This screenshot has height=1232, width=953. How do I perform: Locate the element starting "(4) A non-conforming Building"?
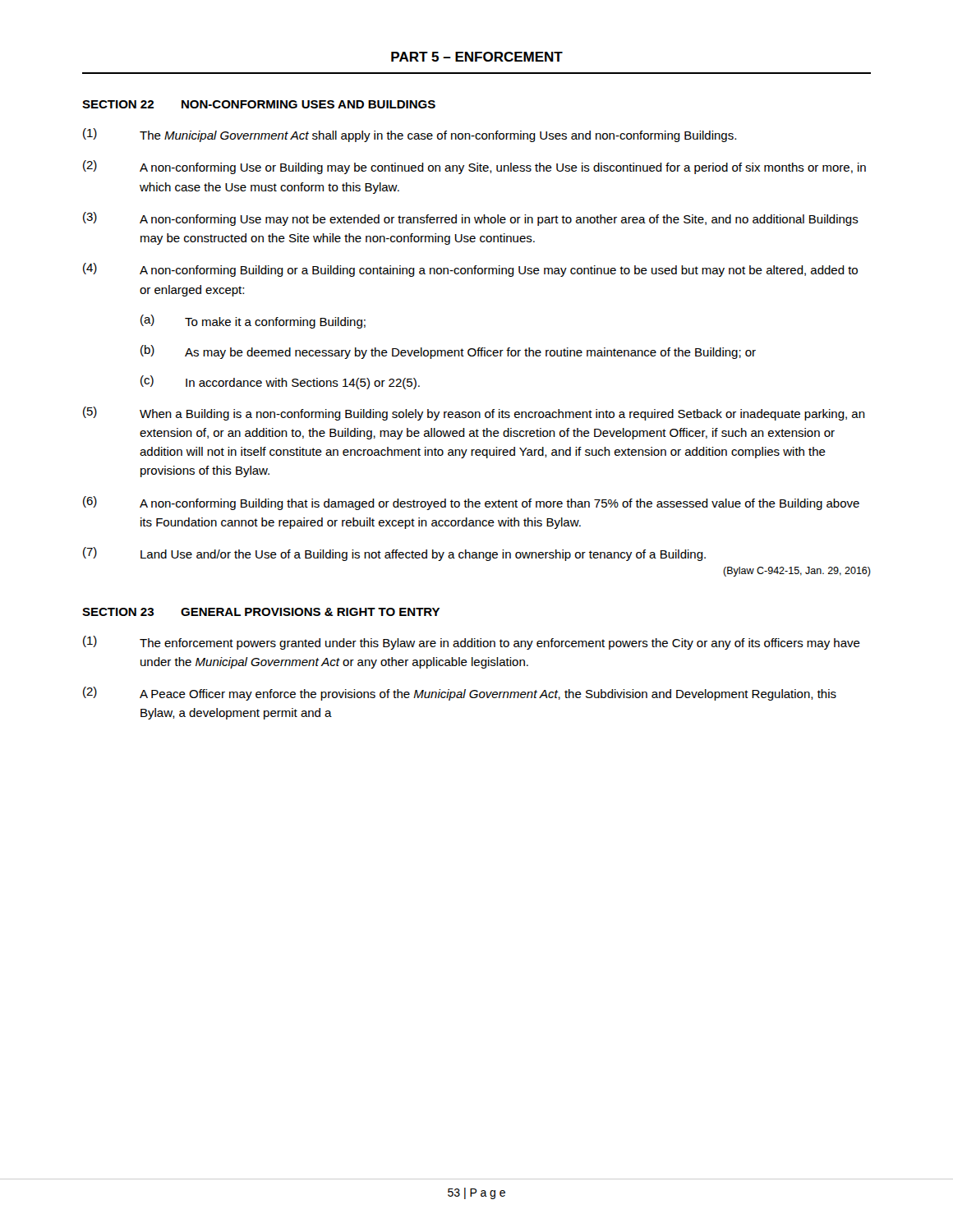(x=476, y=280)
